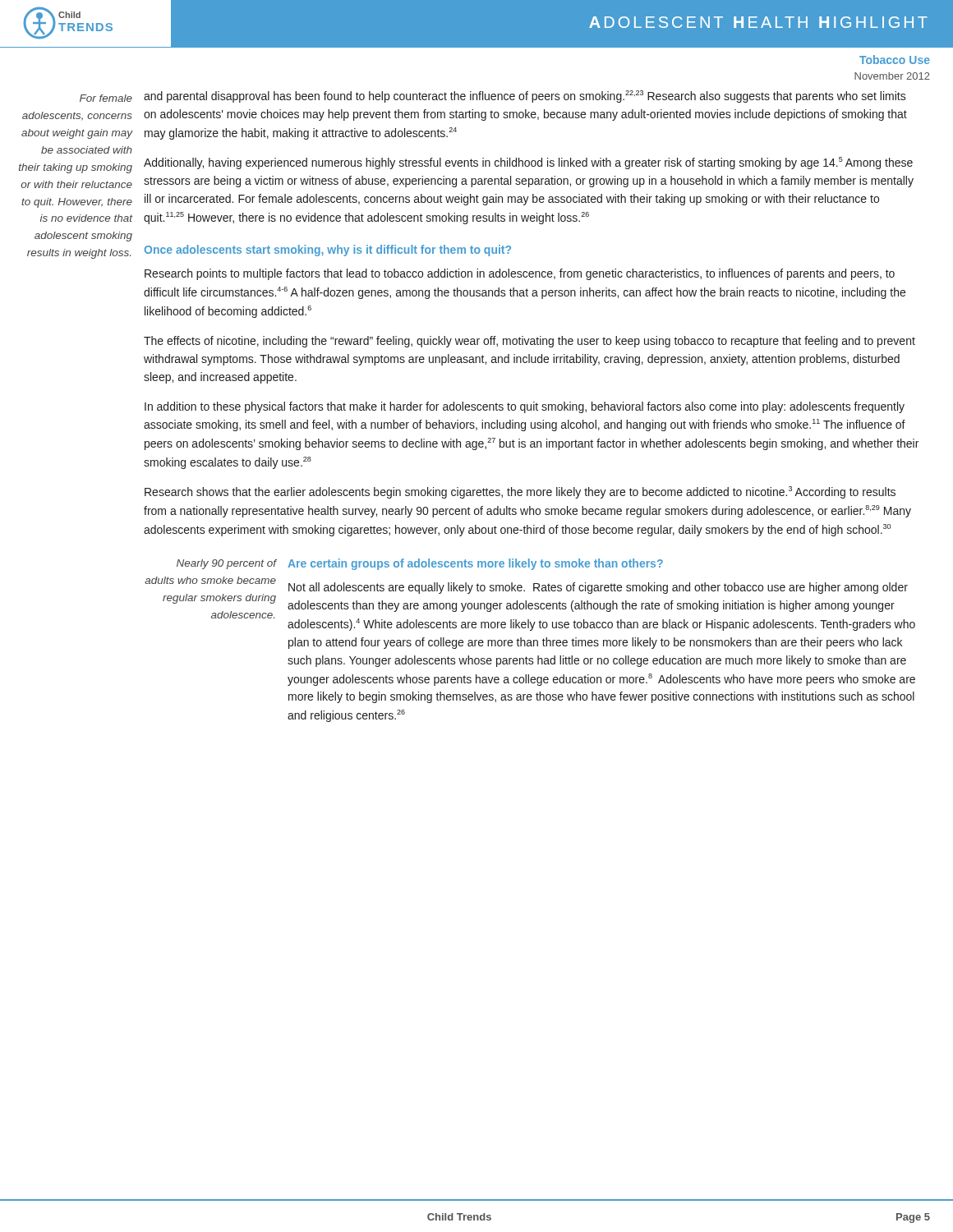The image size is (953, 1232).
Task: Select the text block that reads "In addition to these physical"
Action: pos(531,434)
